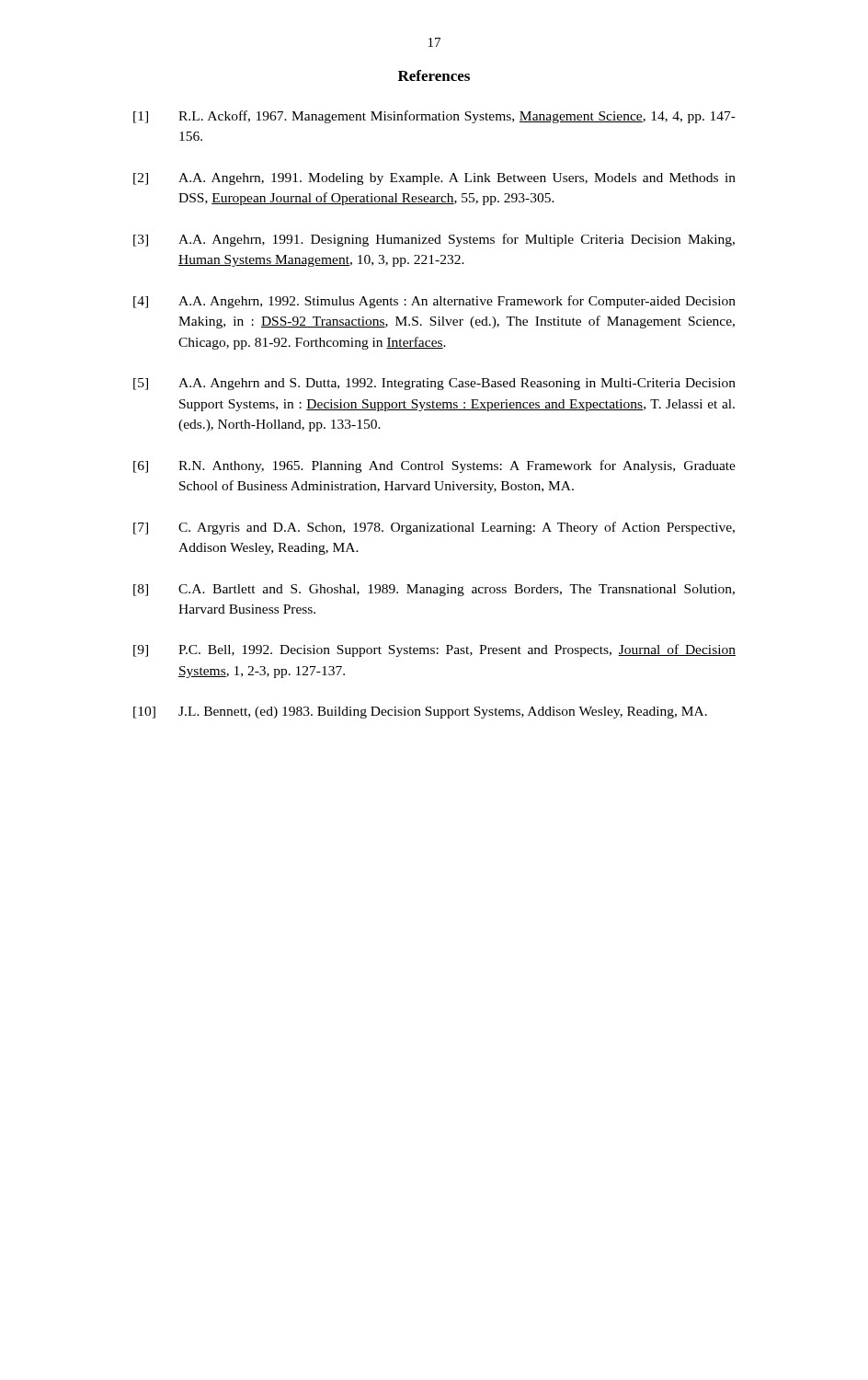Viewport: 868px width, 1380px height.
Task: Select the list item with the text "[8] C.A. Bartlett and S. Ghoshal,"
Action: tap(434, 599)
